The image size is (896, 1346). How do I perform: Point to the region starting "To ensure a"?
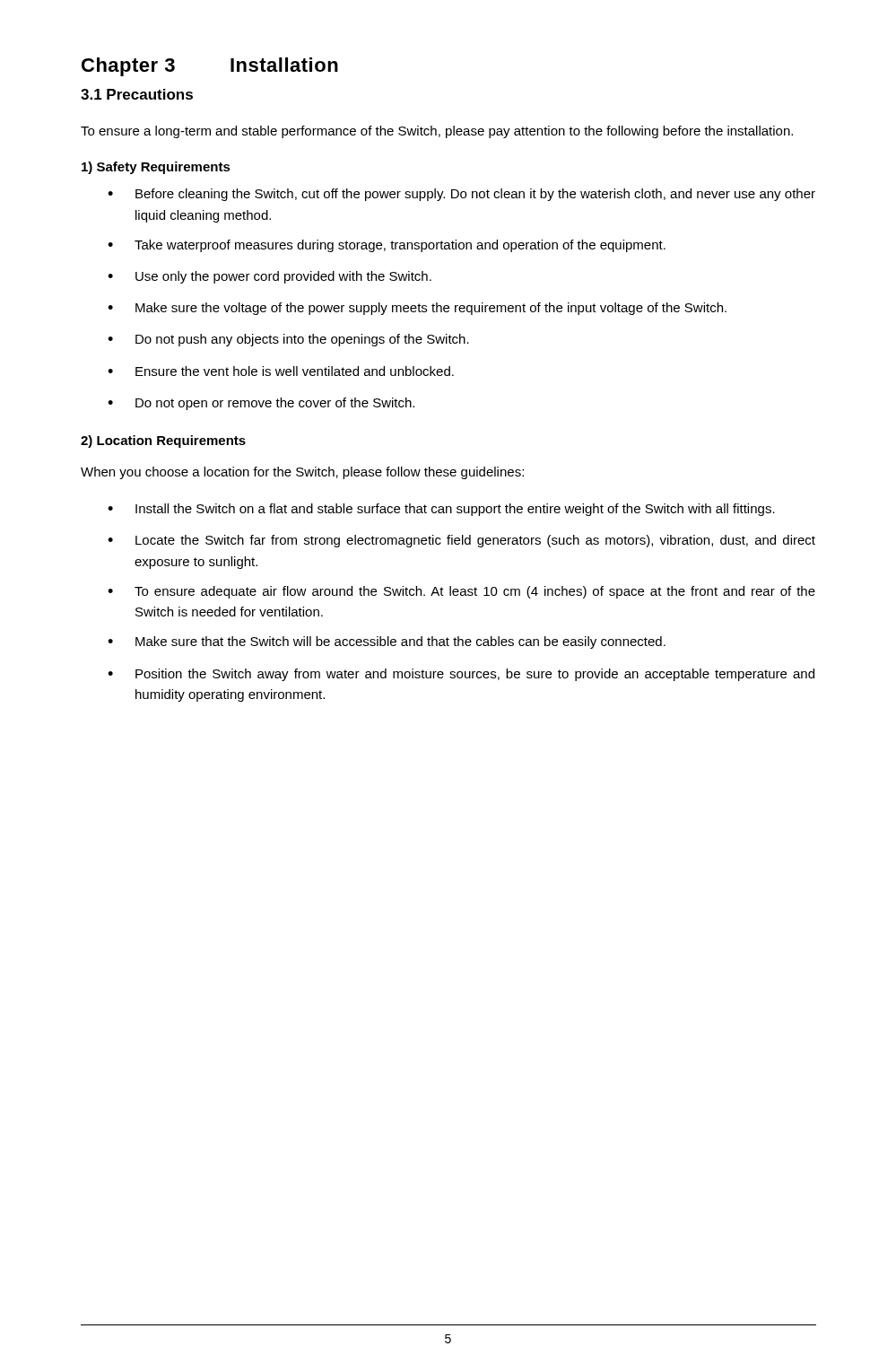[448, 131]
